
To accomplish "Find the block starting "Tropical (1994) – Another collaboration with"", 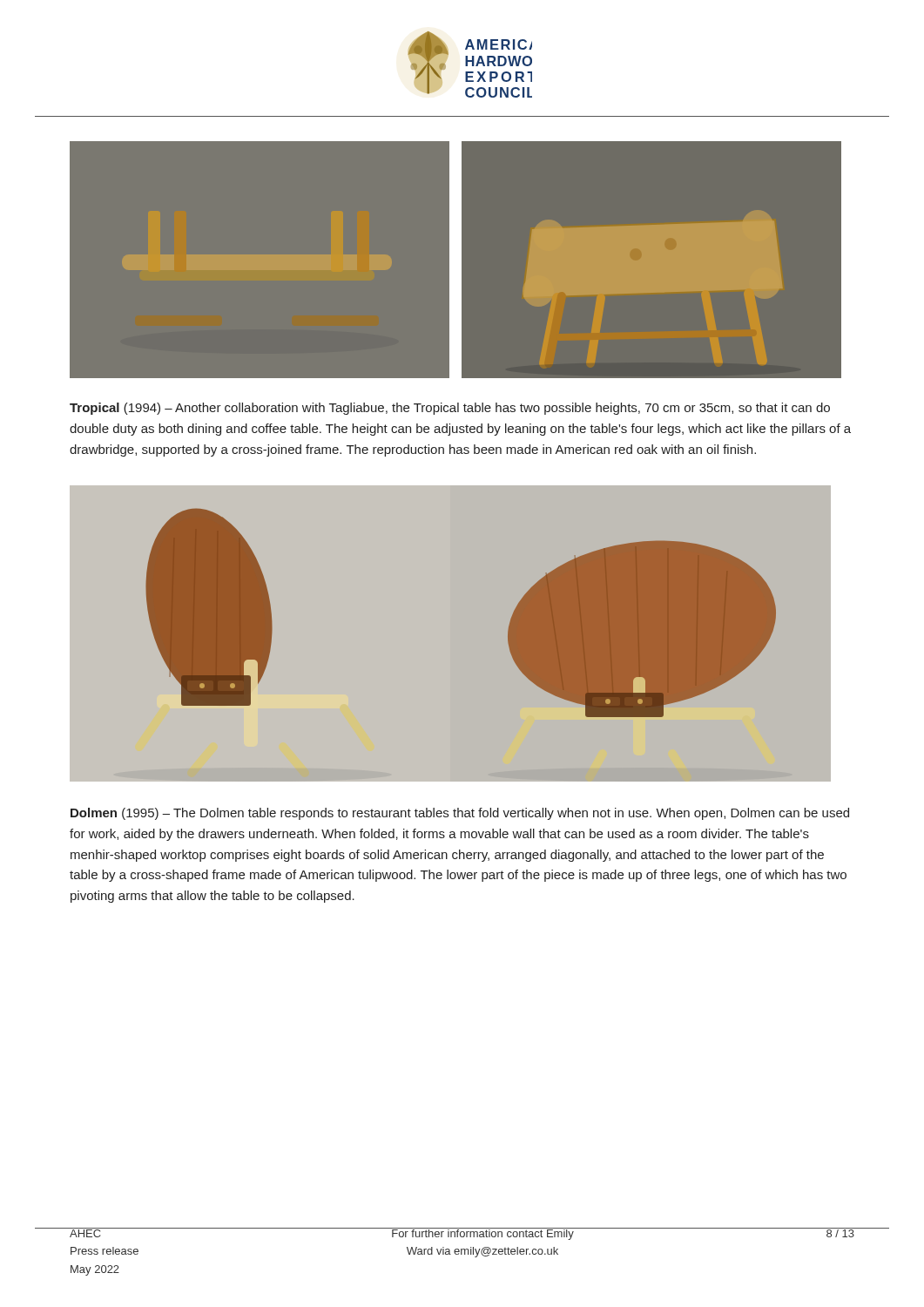I will 460,428.
